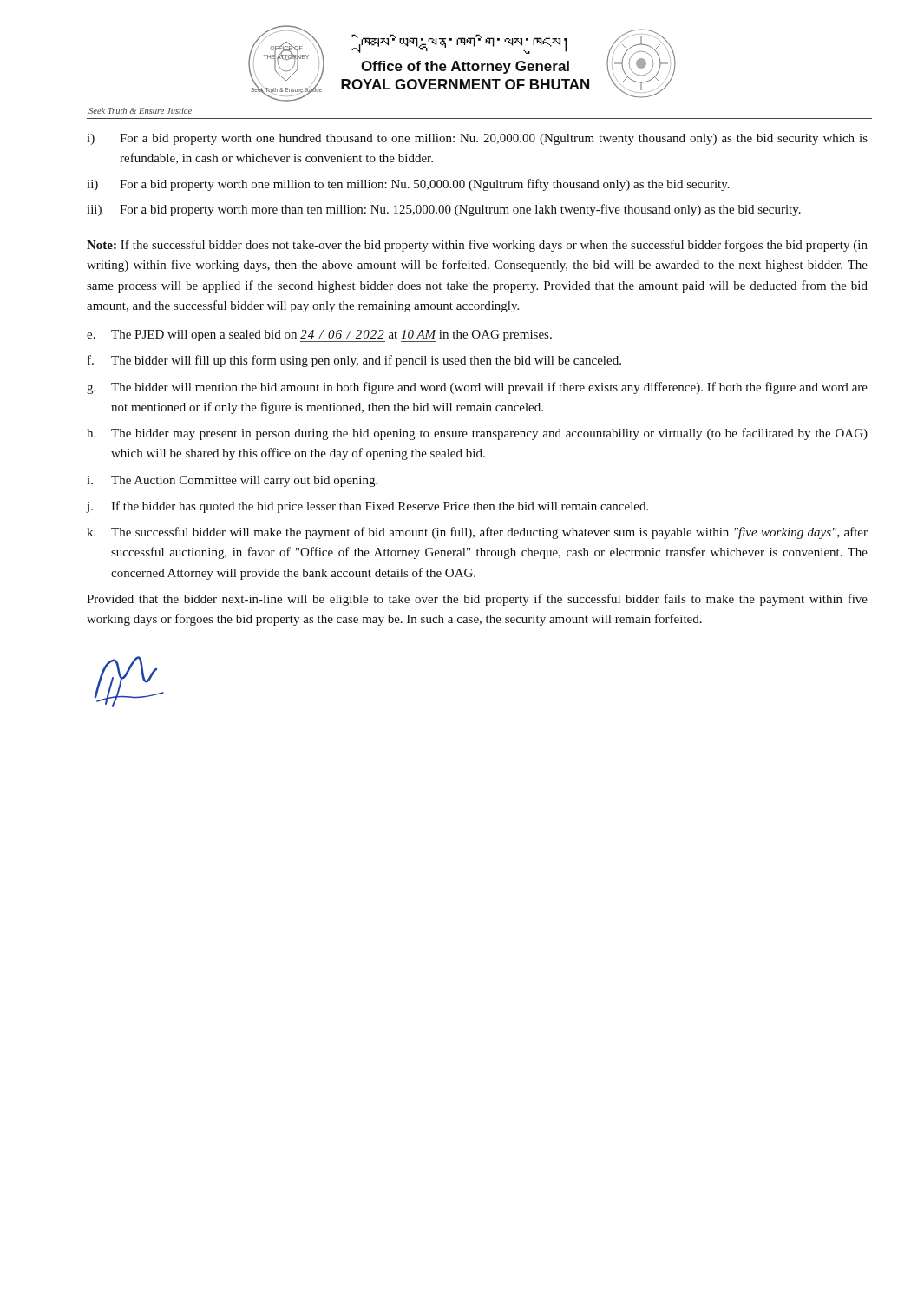Find the list item containing "i) For a bid property worth one"
Screen dimensions: 1302x924
point(477,149)
